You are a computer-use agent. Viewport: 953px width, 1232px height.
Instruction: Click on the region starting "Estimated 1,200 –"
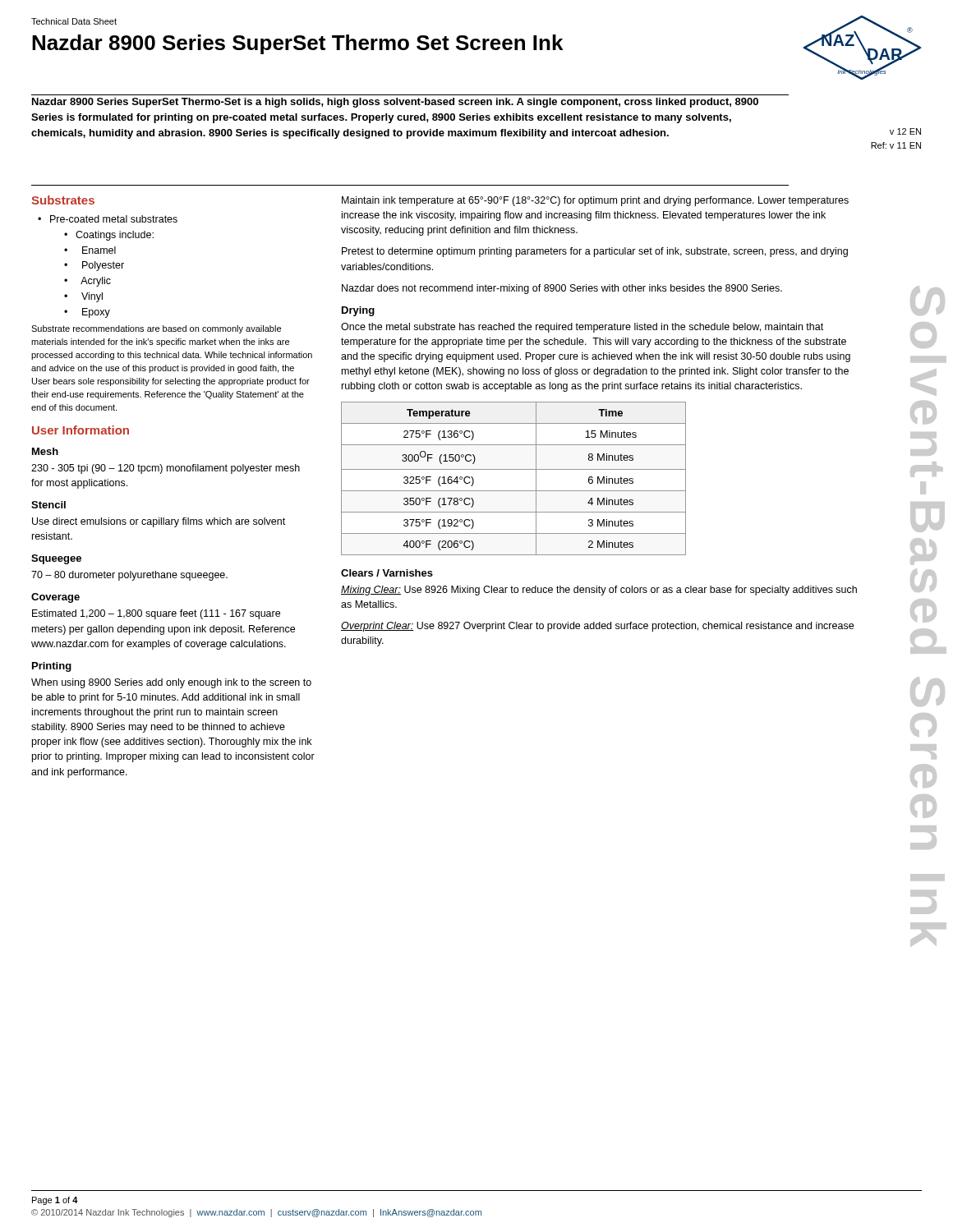click(163, 629)
